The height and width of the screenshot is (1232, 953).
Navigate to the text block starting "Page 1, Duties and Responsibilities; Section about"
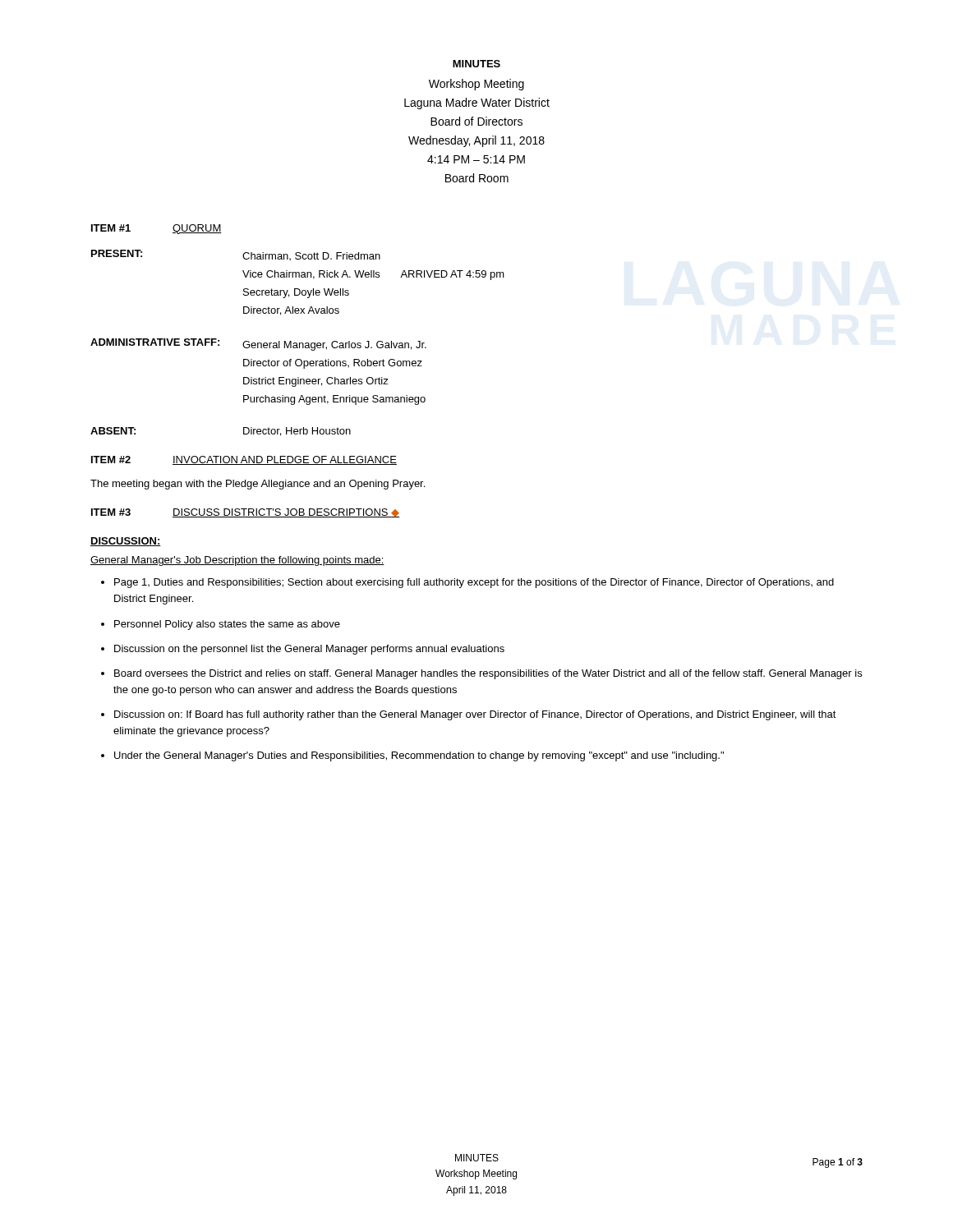pos(488,591)
